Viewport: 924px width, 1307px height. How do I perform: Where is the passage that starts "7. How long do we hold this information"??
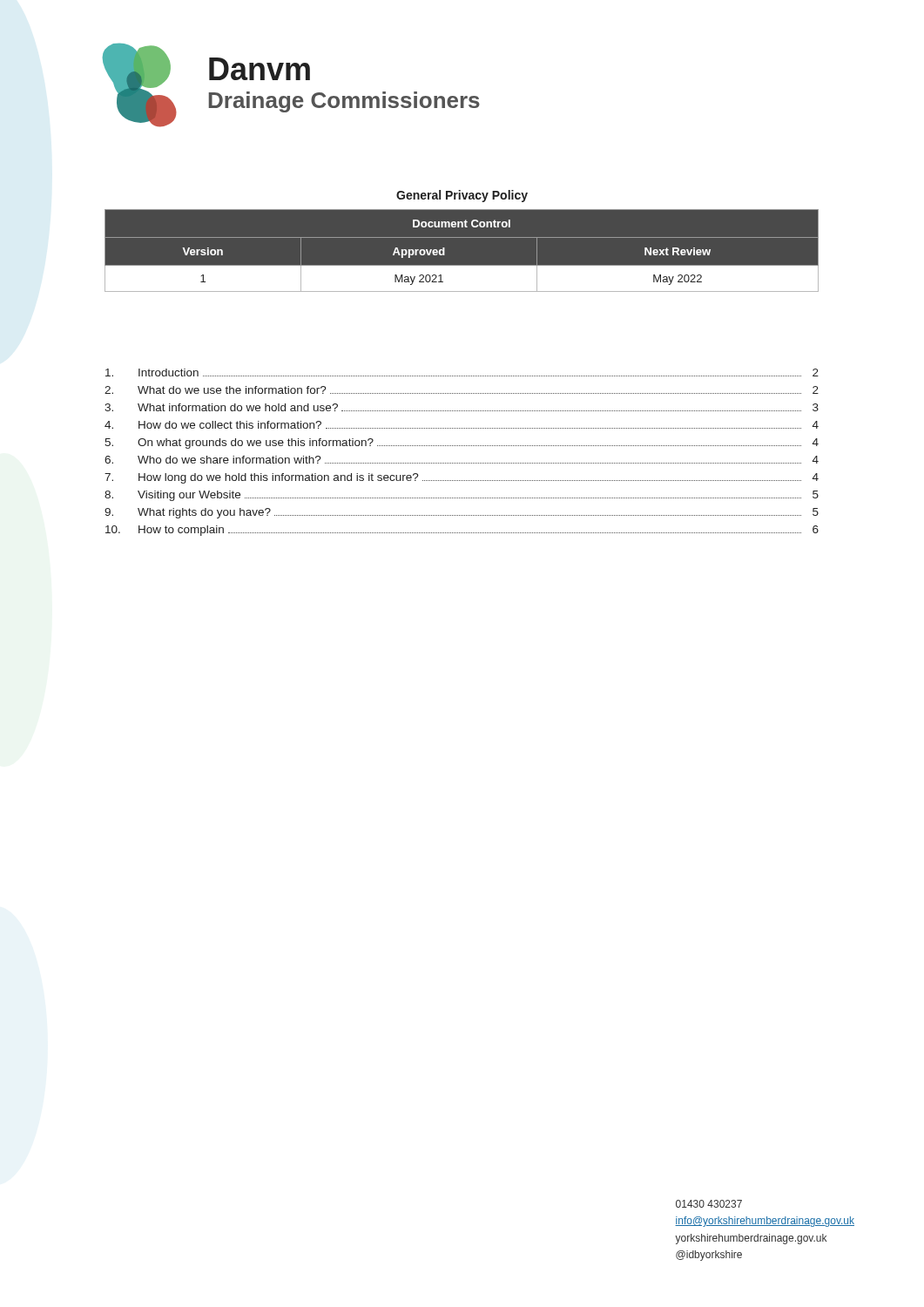(x=462, y=477)
